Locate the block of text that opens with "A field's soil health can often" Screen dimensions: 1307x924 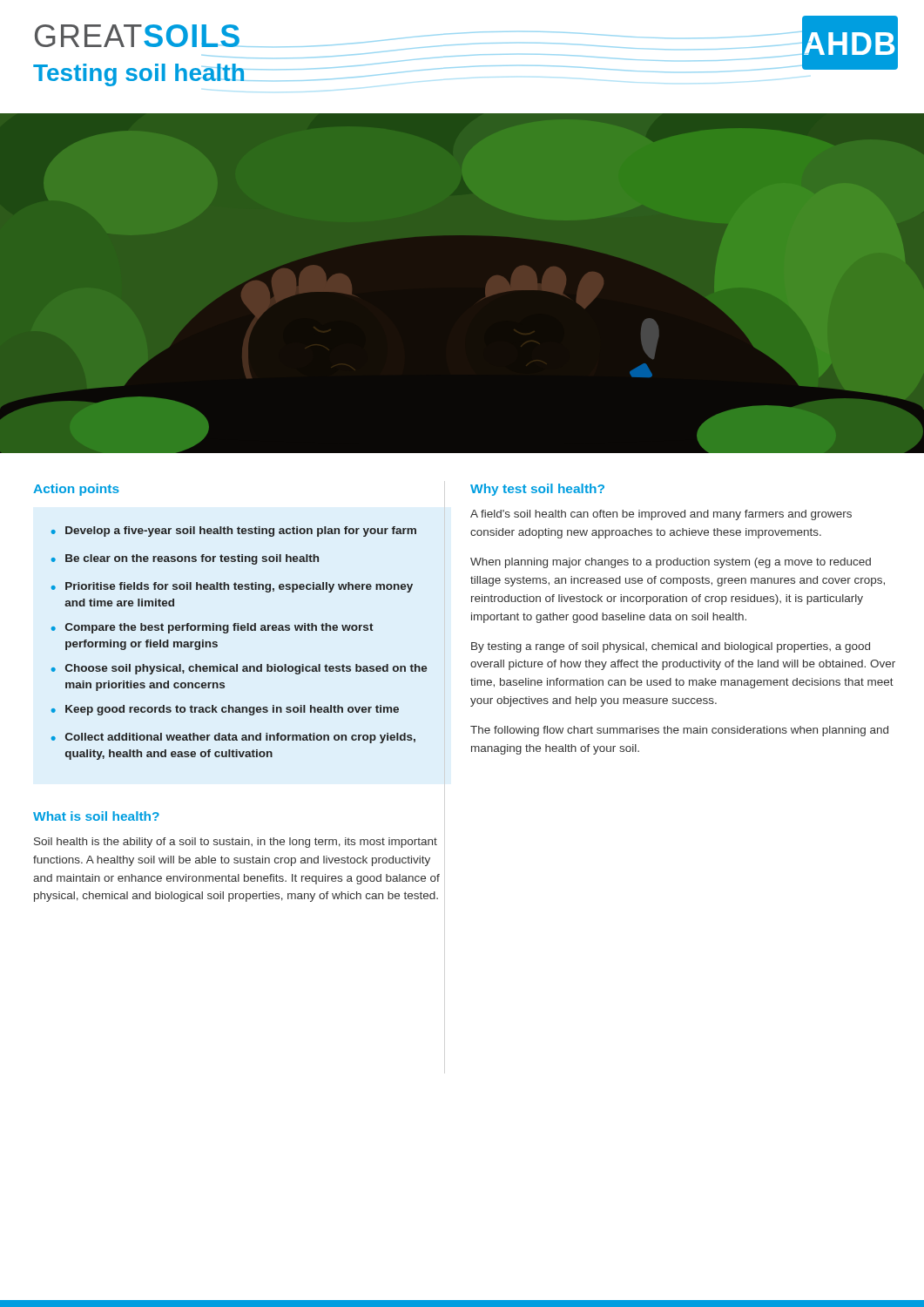pos(661,523)
